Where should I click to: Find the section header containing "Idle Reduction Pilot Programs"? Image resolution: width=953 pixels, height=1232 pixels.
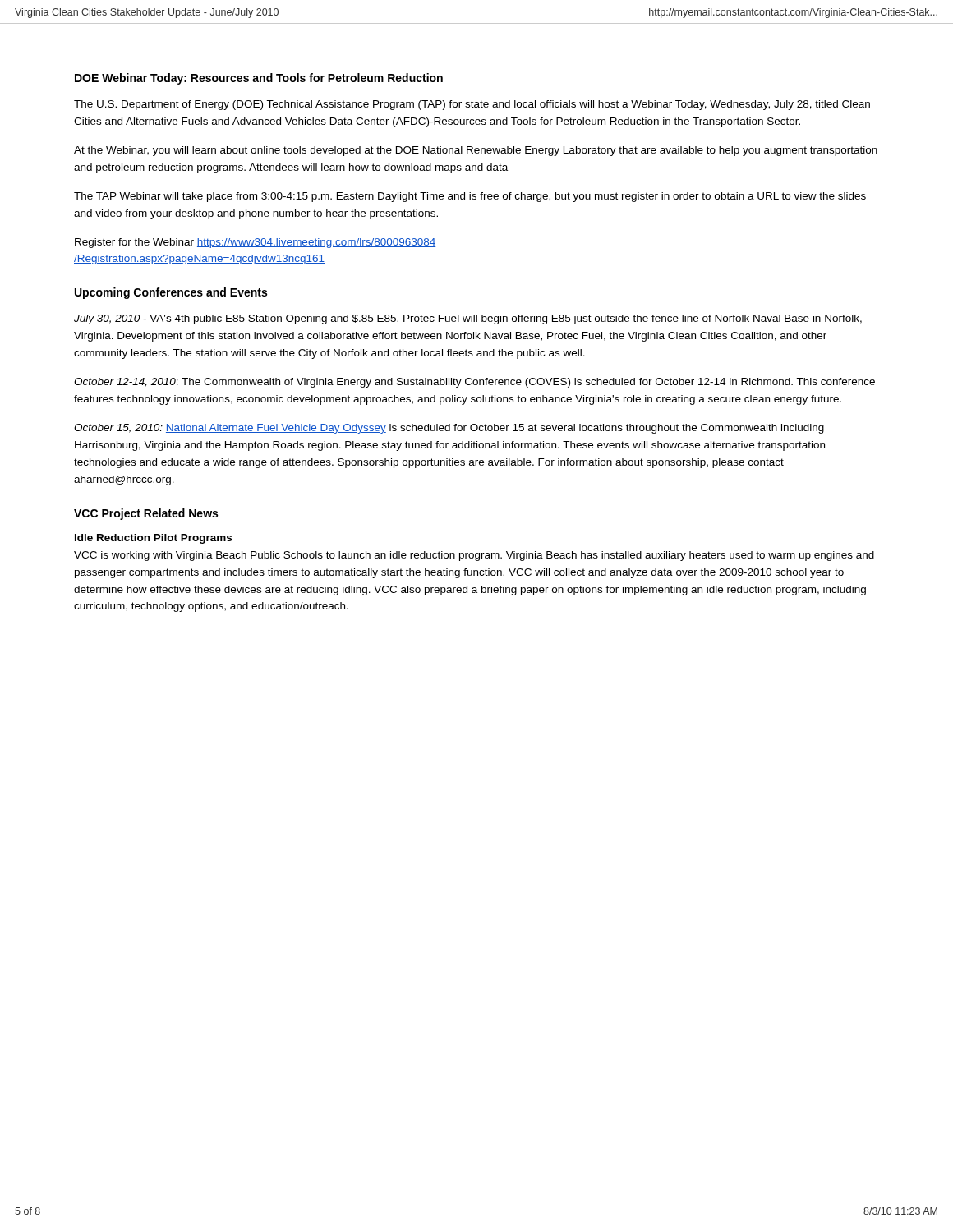point(153,537)
